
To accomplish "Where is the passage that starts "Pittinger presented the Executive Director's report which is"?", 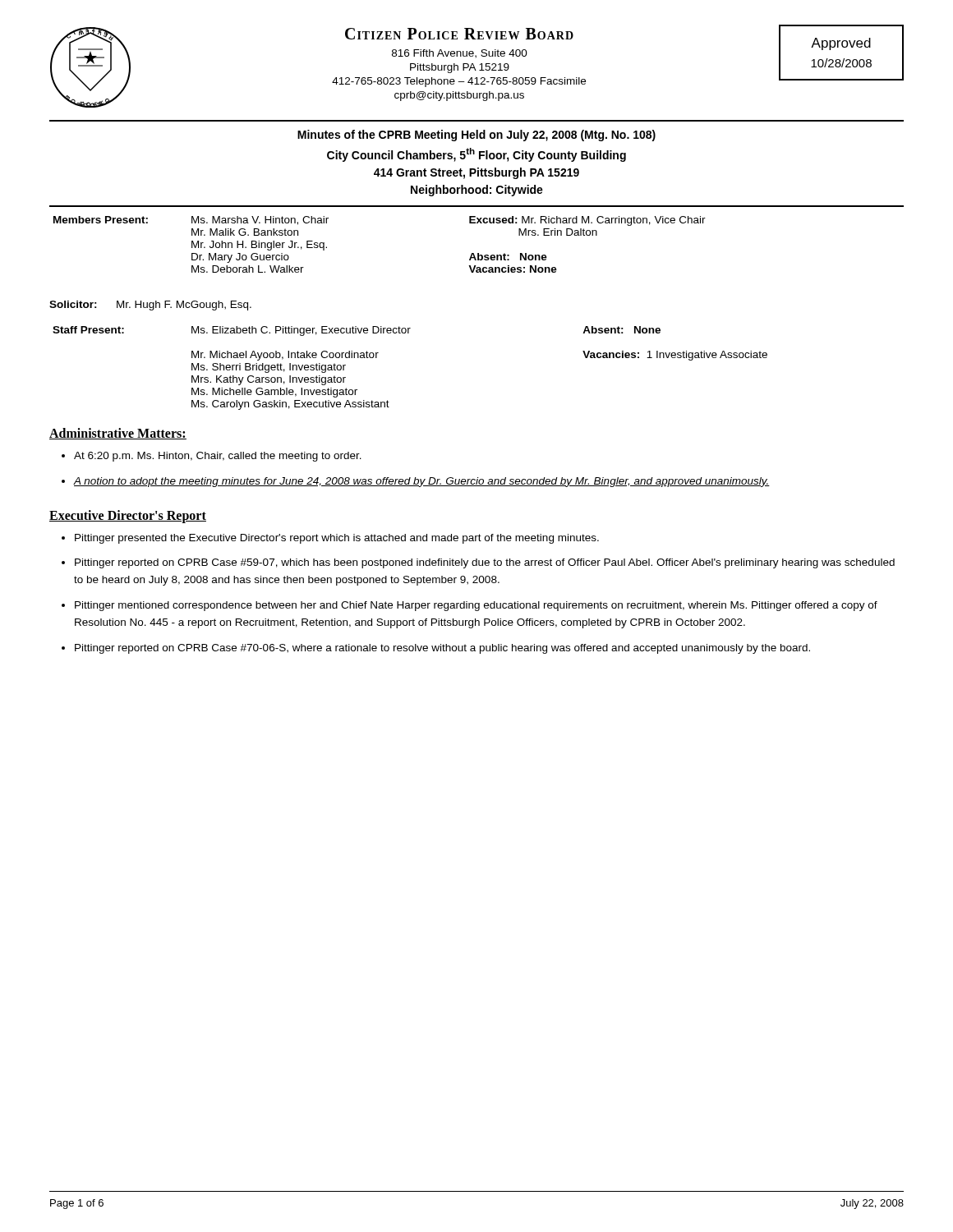I will [476, 538].
